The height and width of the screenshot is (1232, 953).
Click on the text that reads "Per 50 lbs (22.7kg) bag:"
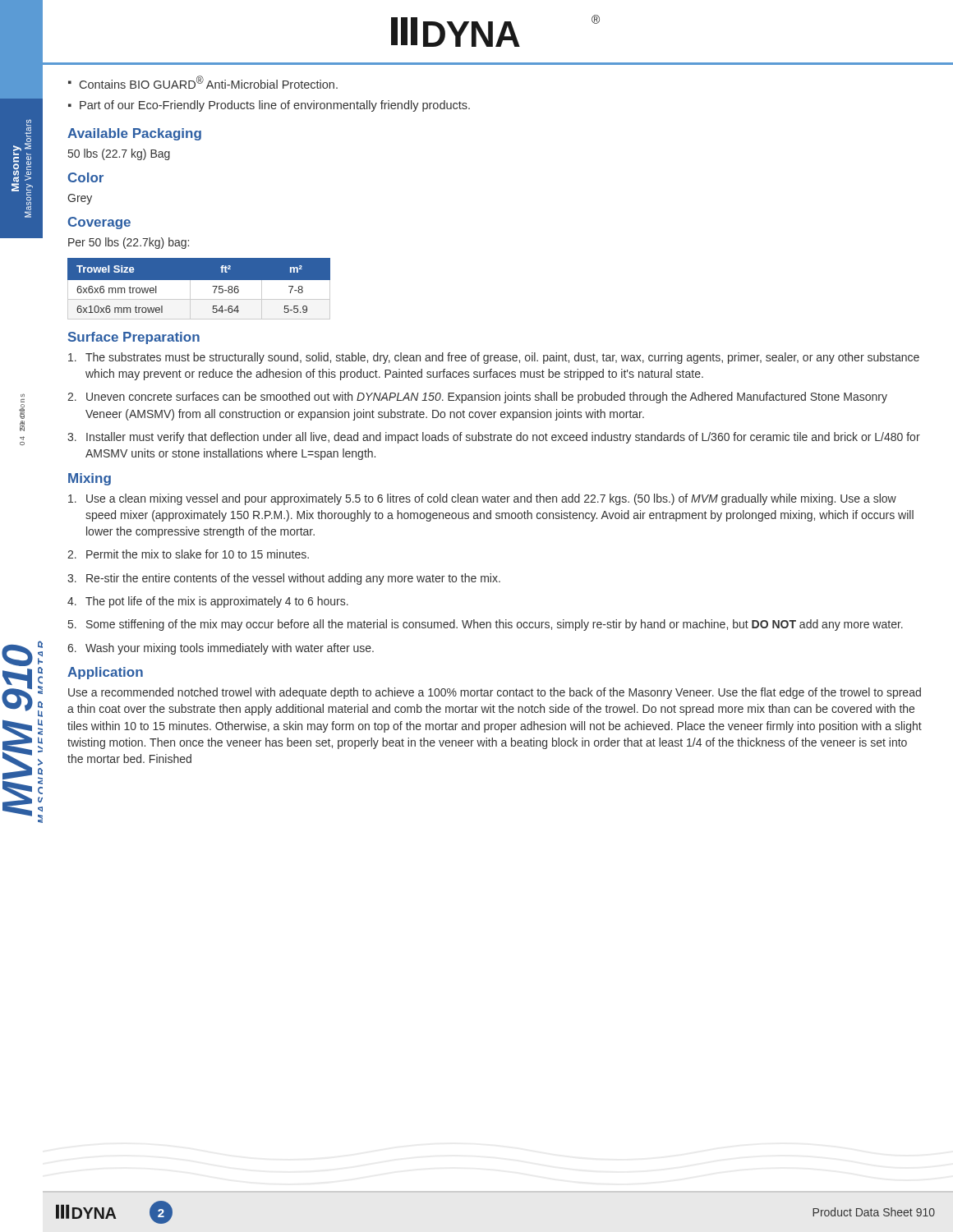(x=129, y=243)
